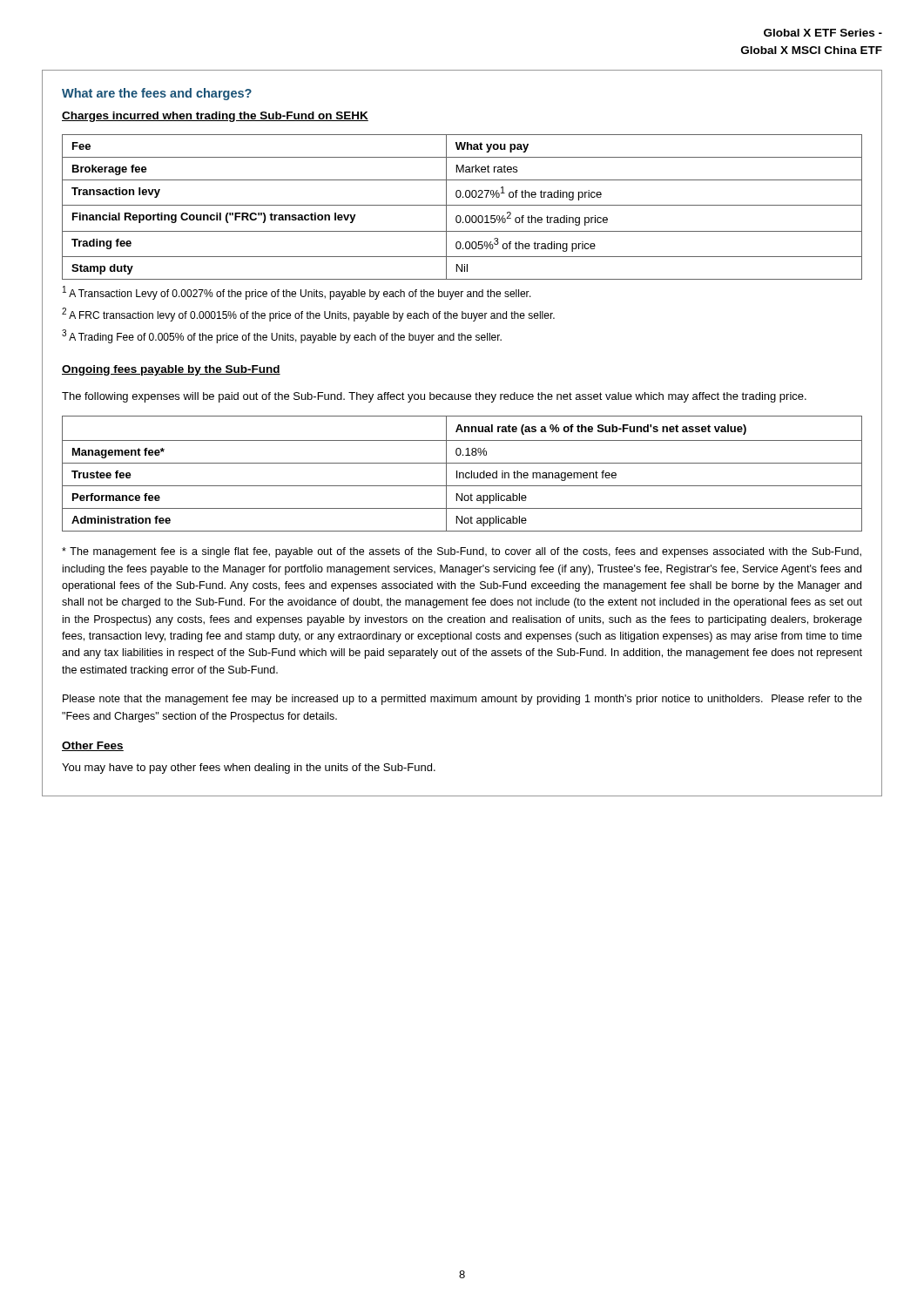Select the text block starting "Charges incurred when trading"

pos(215,115)
